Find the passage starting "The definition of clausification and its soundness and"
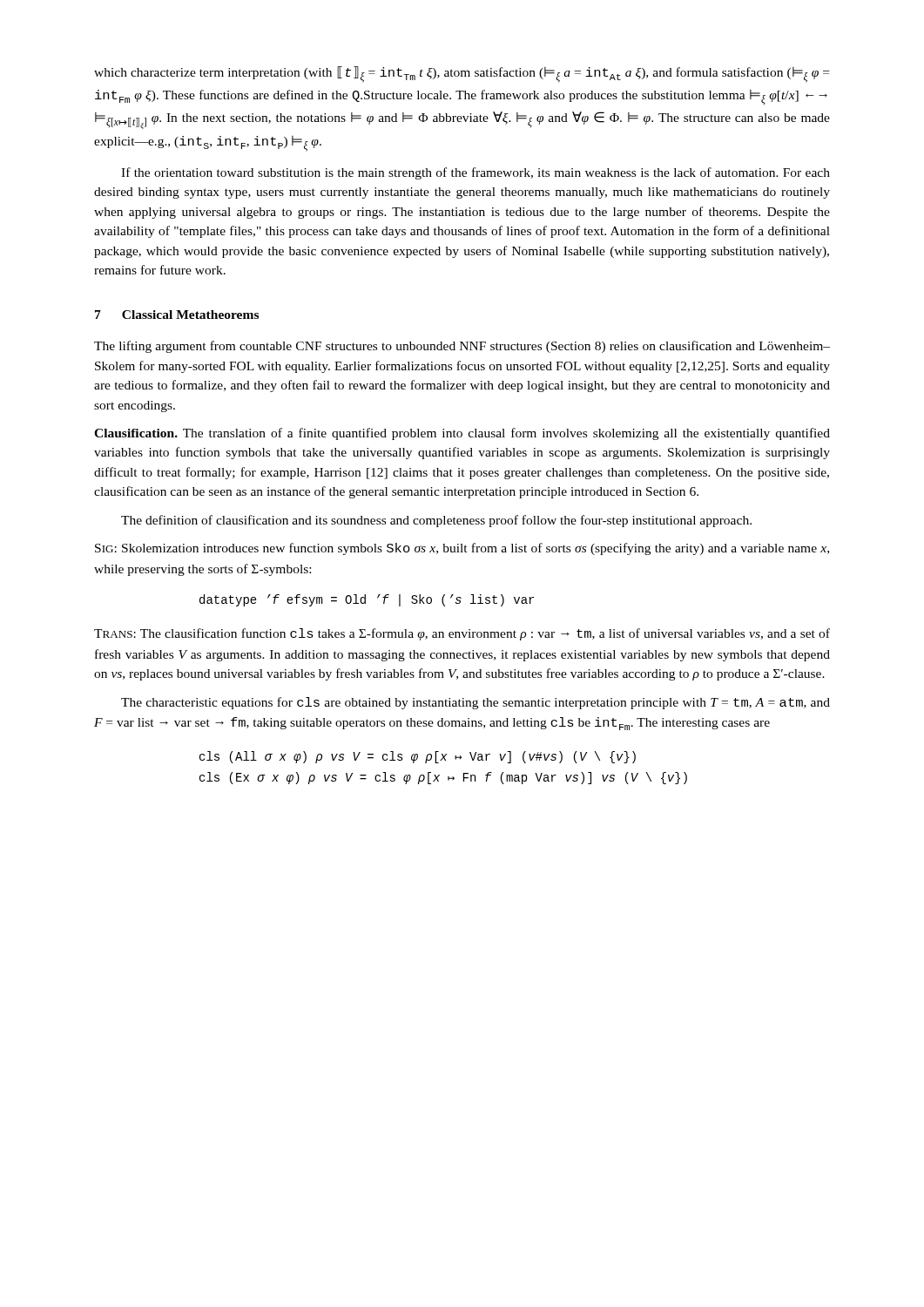The width and height of the screenshot is (924, 1307). click(x=437, y=520)
